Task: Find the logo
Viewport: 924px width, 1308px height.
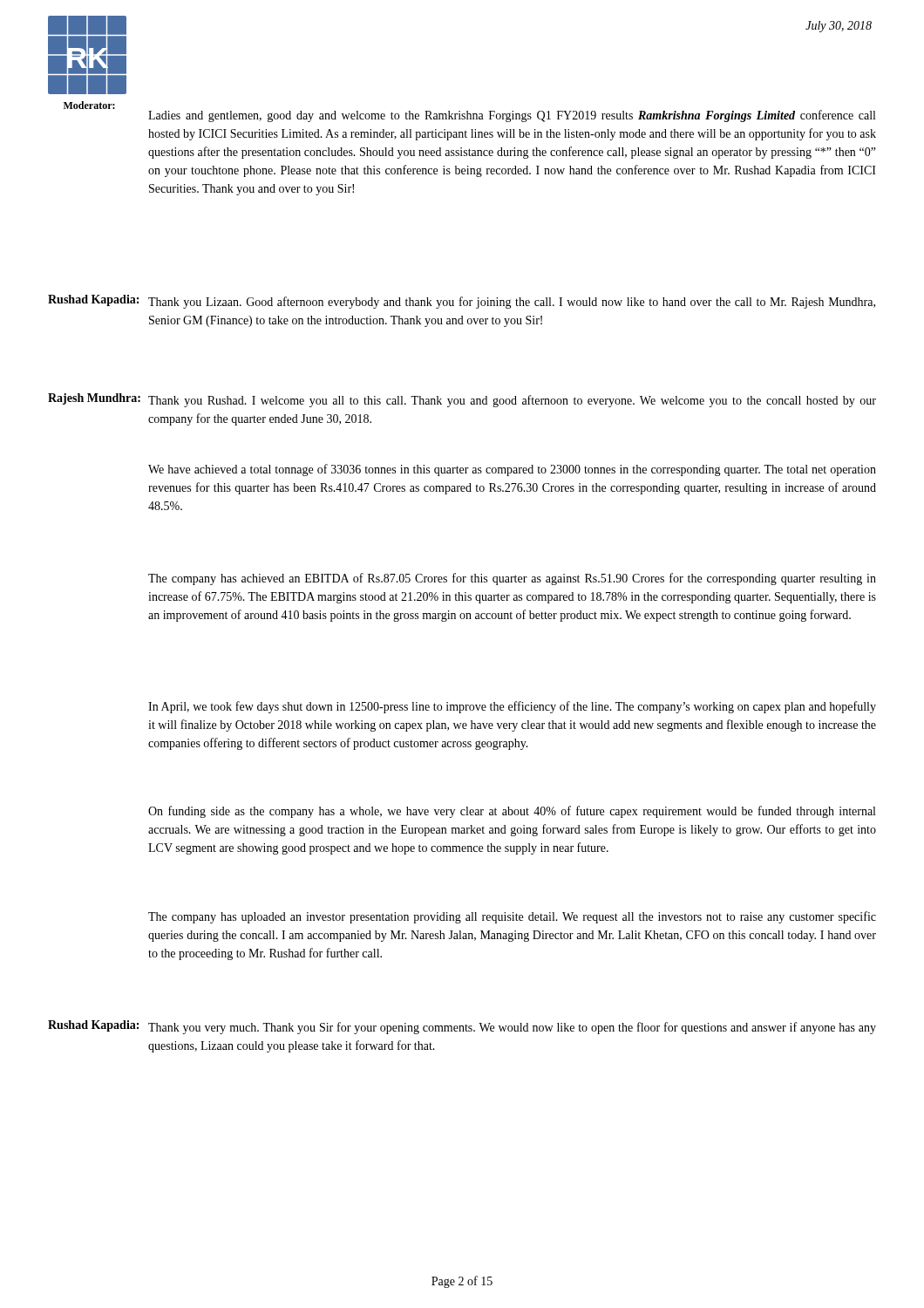Action: (89, 64)
